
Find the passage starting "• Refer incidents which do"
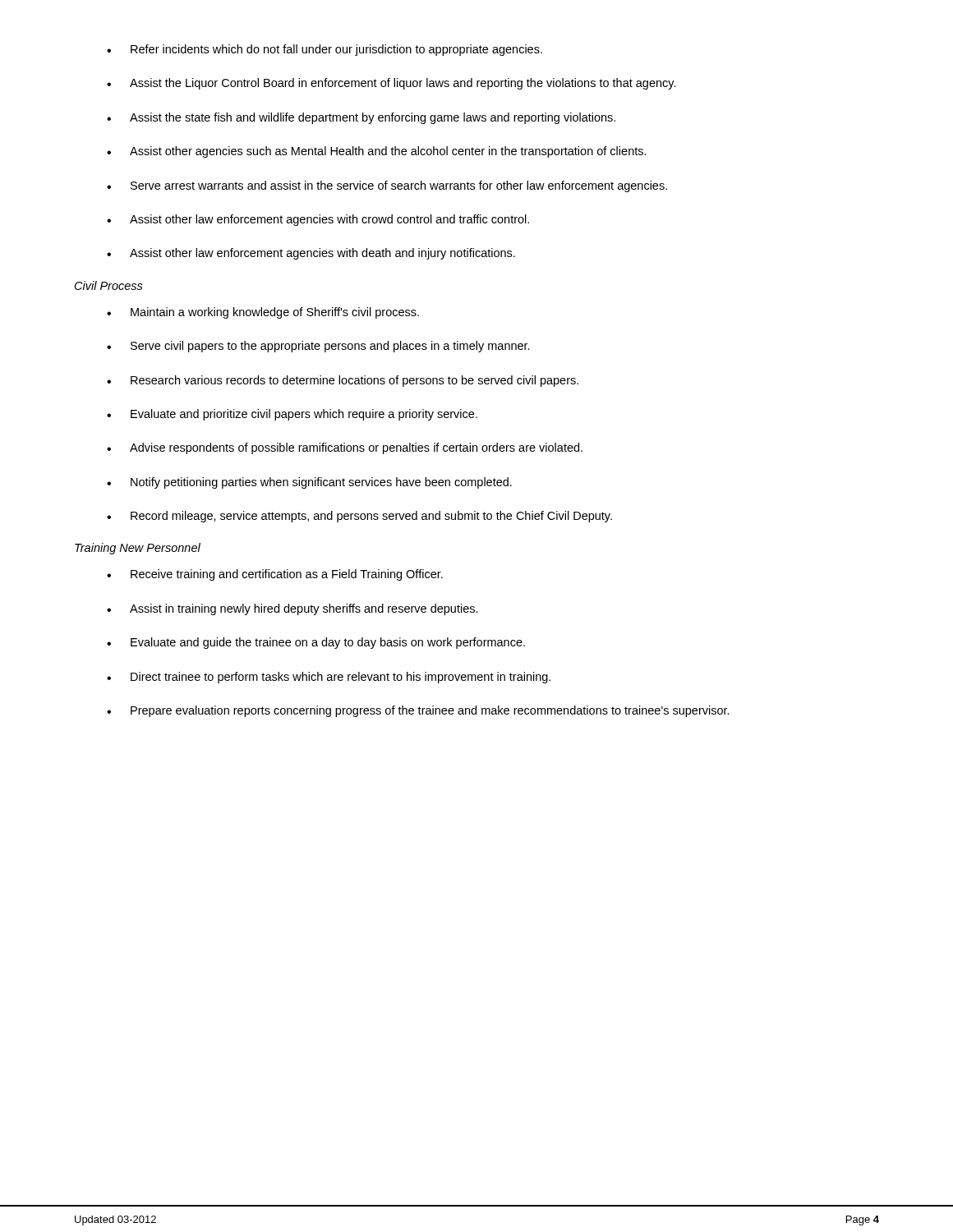tap(493, 51)
